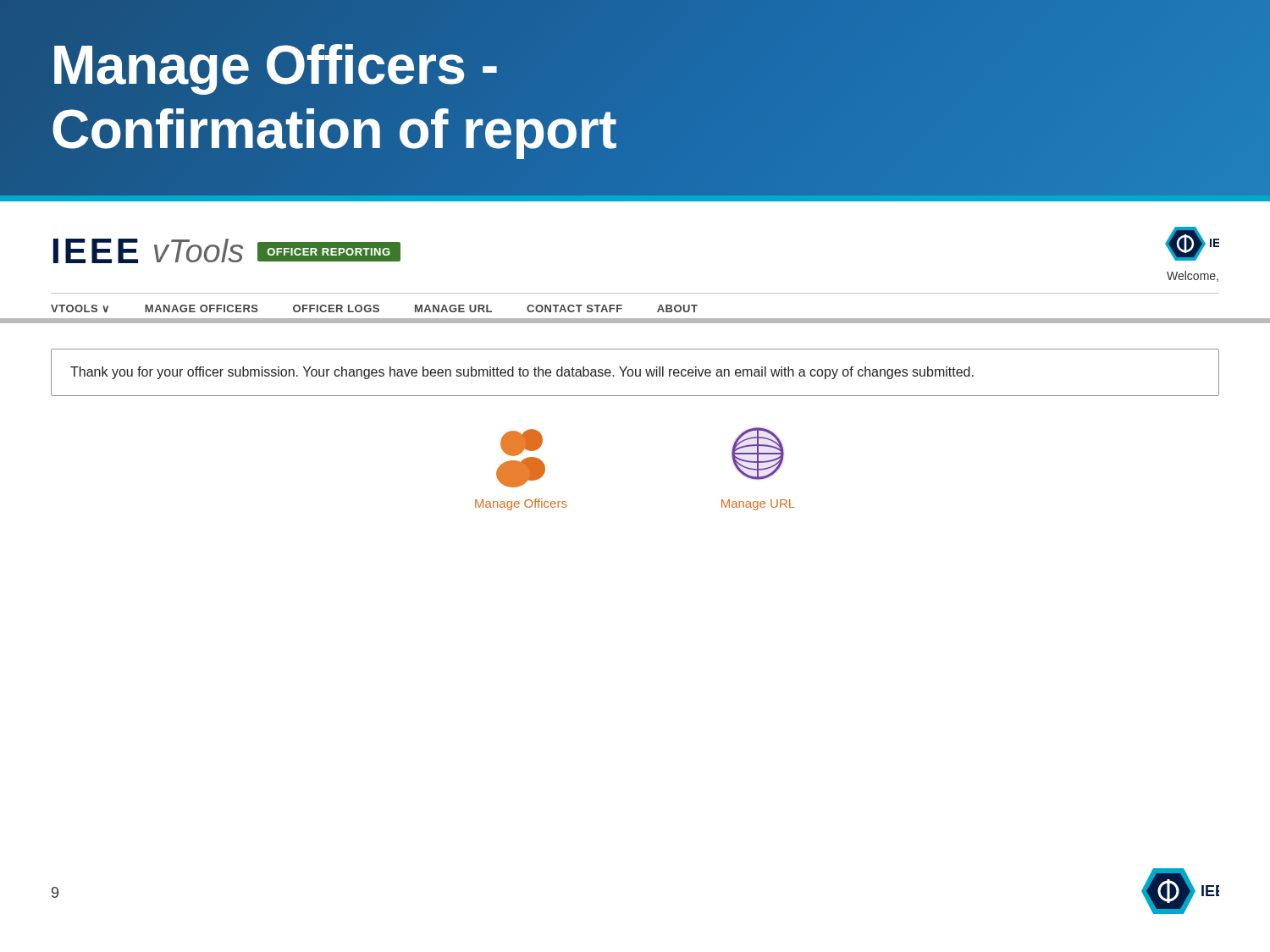Click on the text block that says "Thank you for your"
The height and width of the screenshot is (952, 1270).
522,372
